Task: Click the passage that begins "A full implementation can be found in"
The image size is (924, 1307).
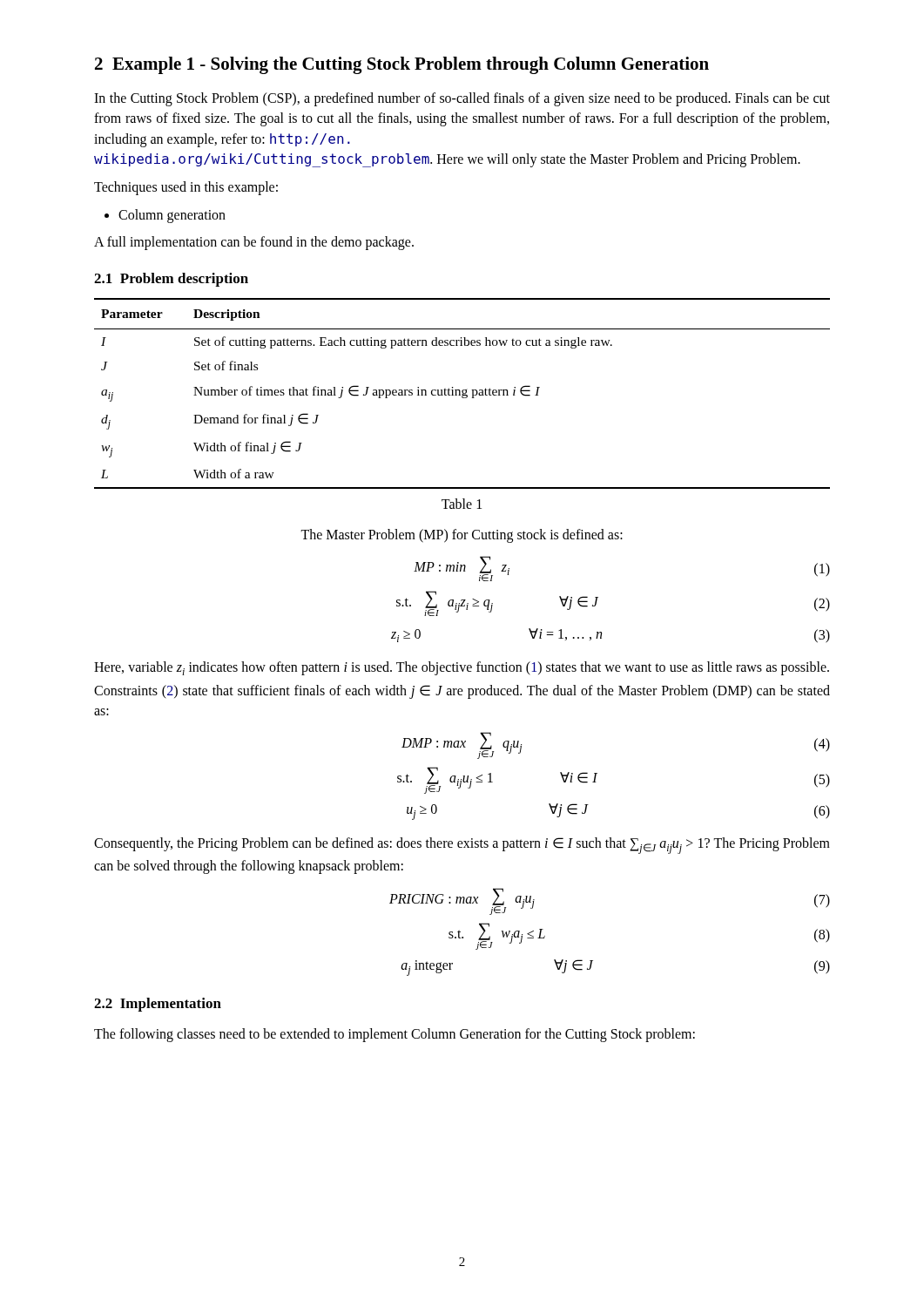Action: [x=254, y=243]
